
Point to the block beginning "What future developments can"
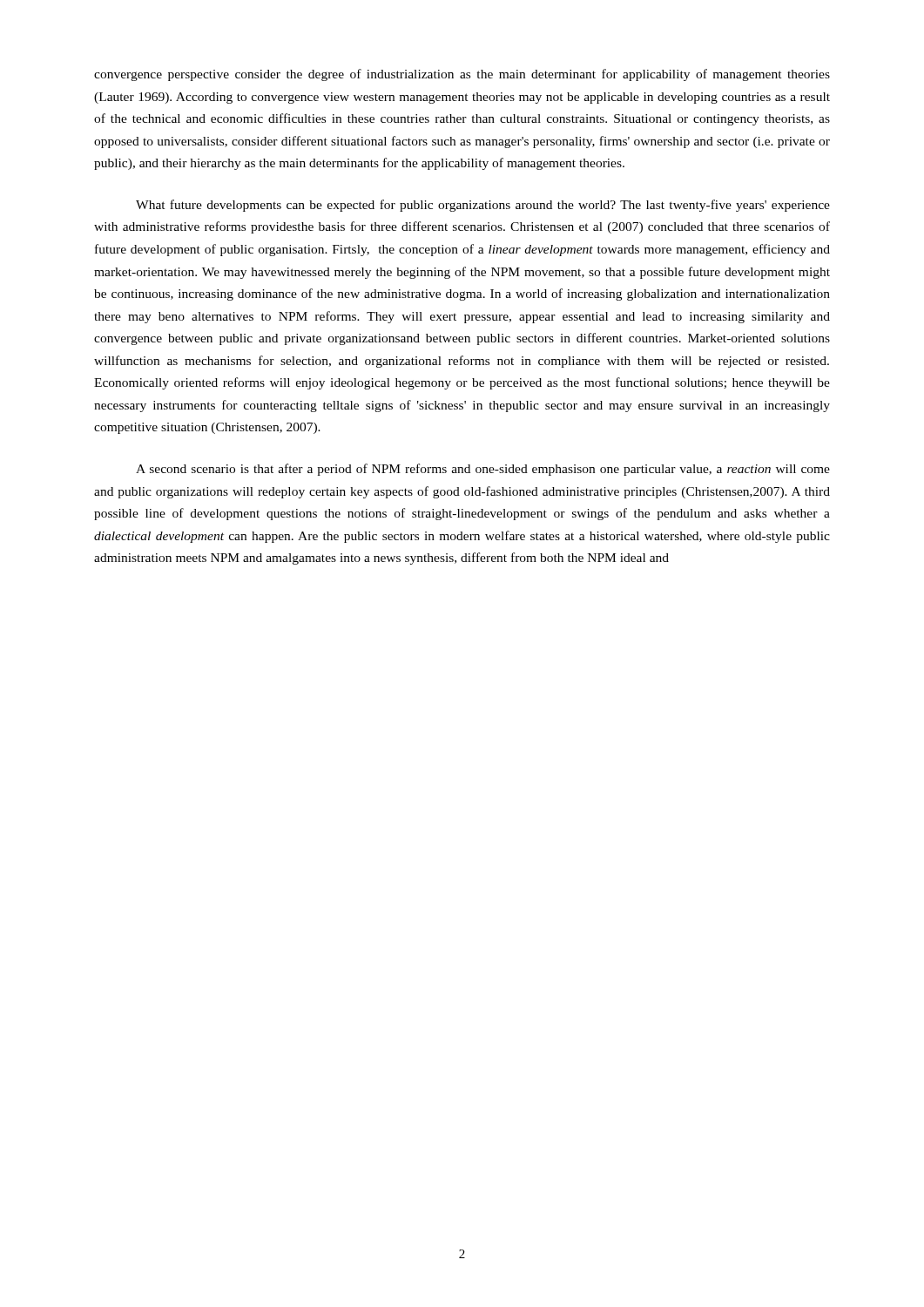(x=462, y=316)
